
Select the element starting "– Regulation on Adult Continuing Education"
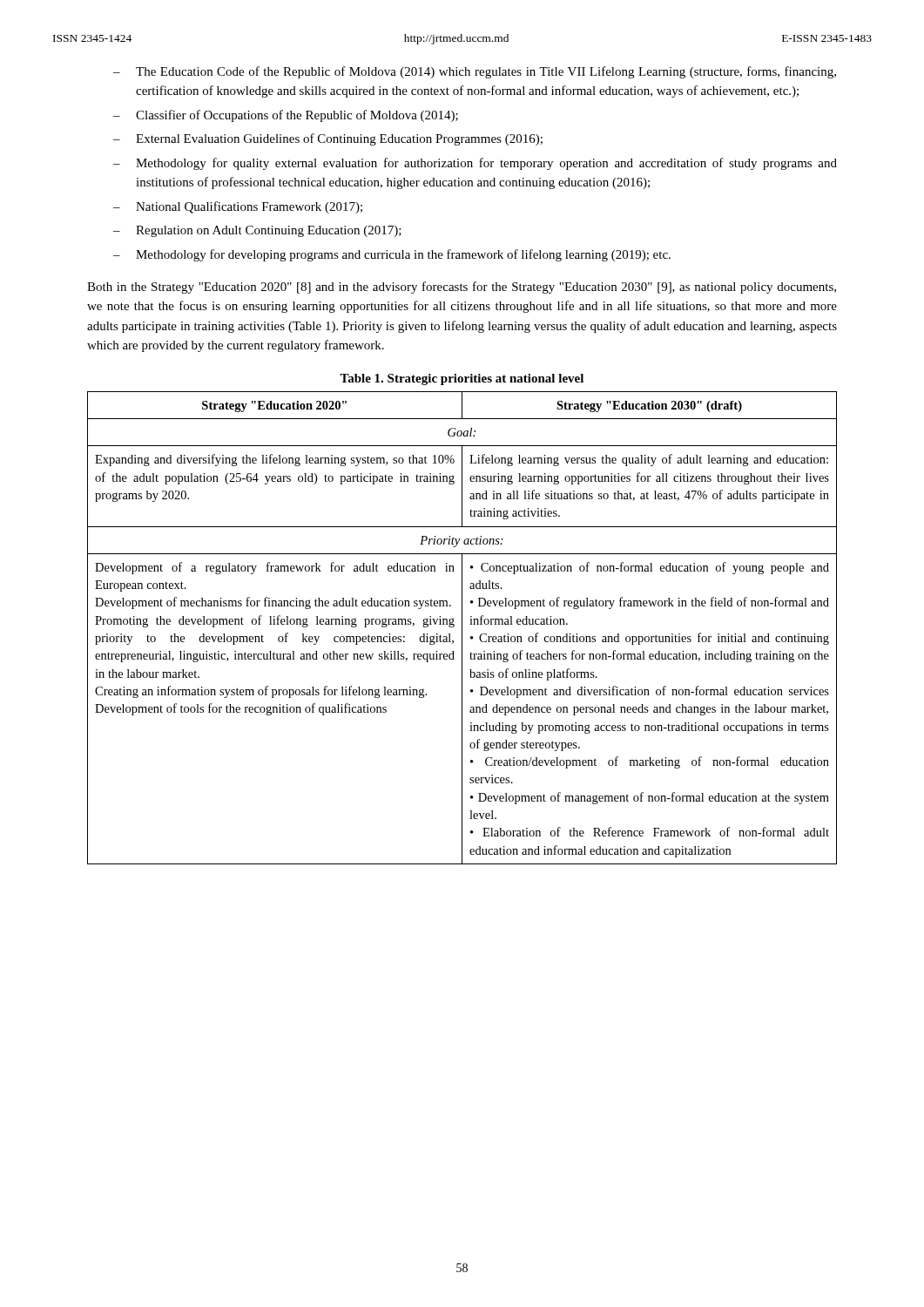257,231
